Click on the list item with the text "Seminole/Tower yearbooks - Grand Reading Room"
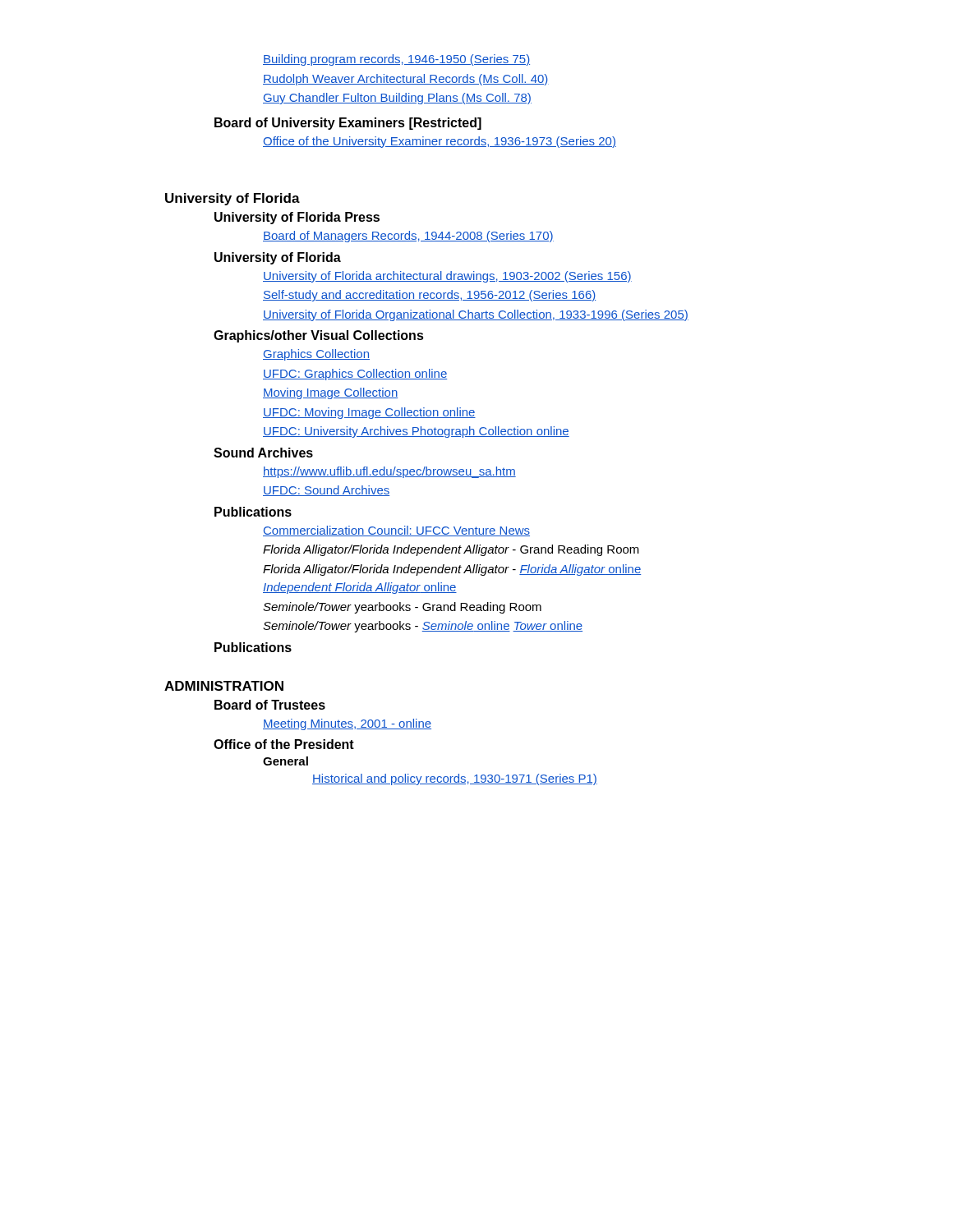Viewport: 953px width, 1232px height. [x=402, y=606]
